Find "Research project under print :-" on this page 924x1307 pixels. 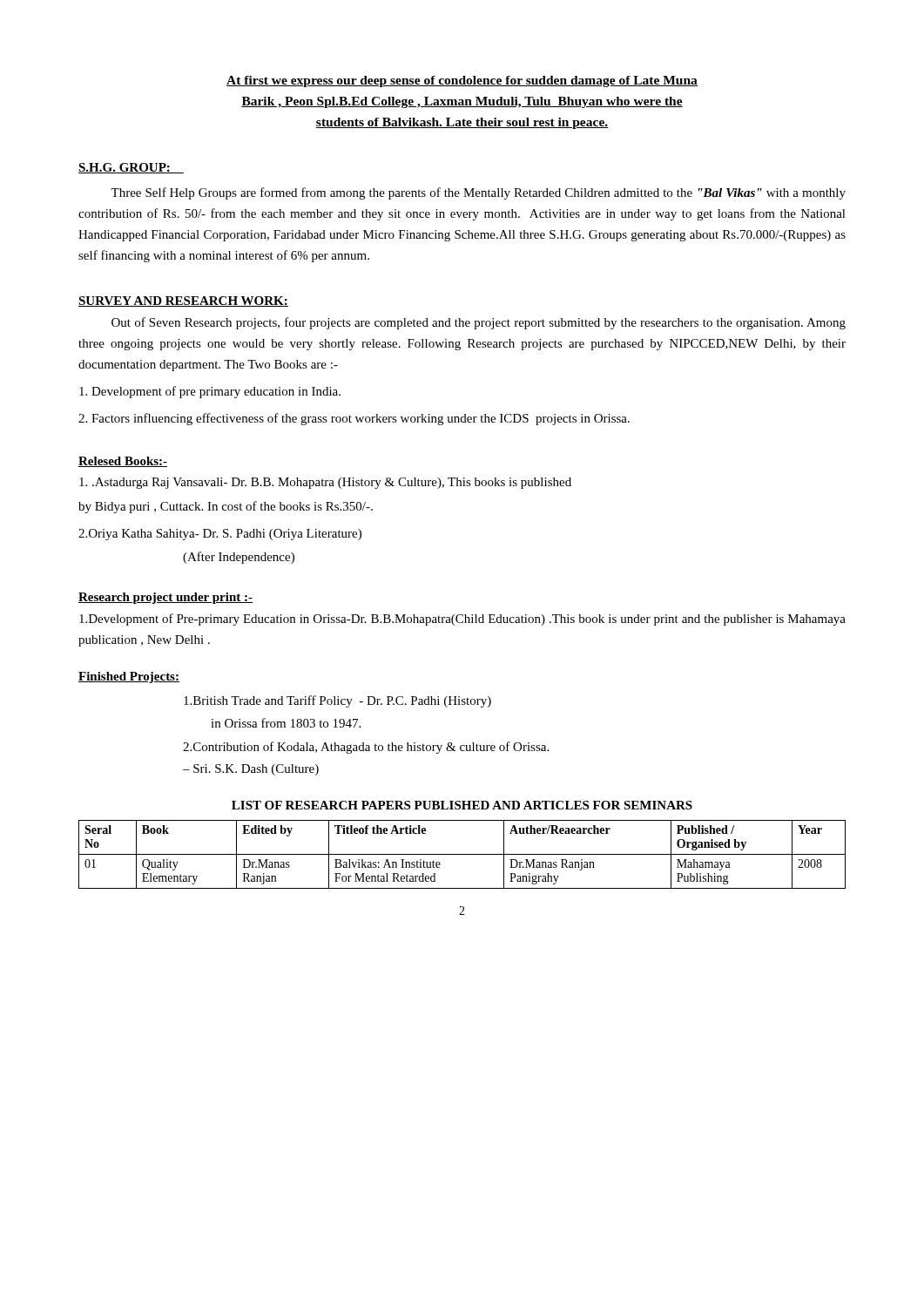pyautogui.click(x=165, y=597)
